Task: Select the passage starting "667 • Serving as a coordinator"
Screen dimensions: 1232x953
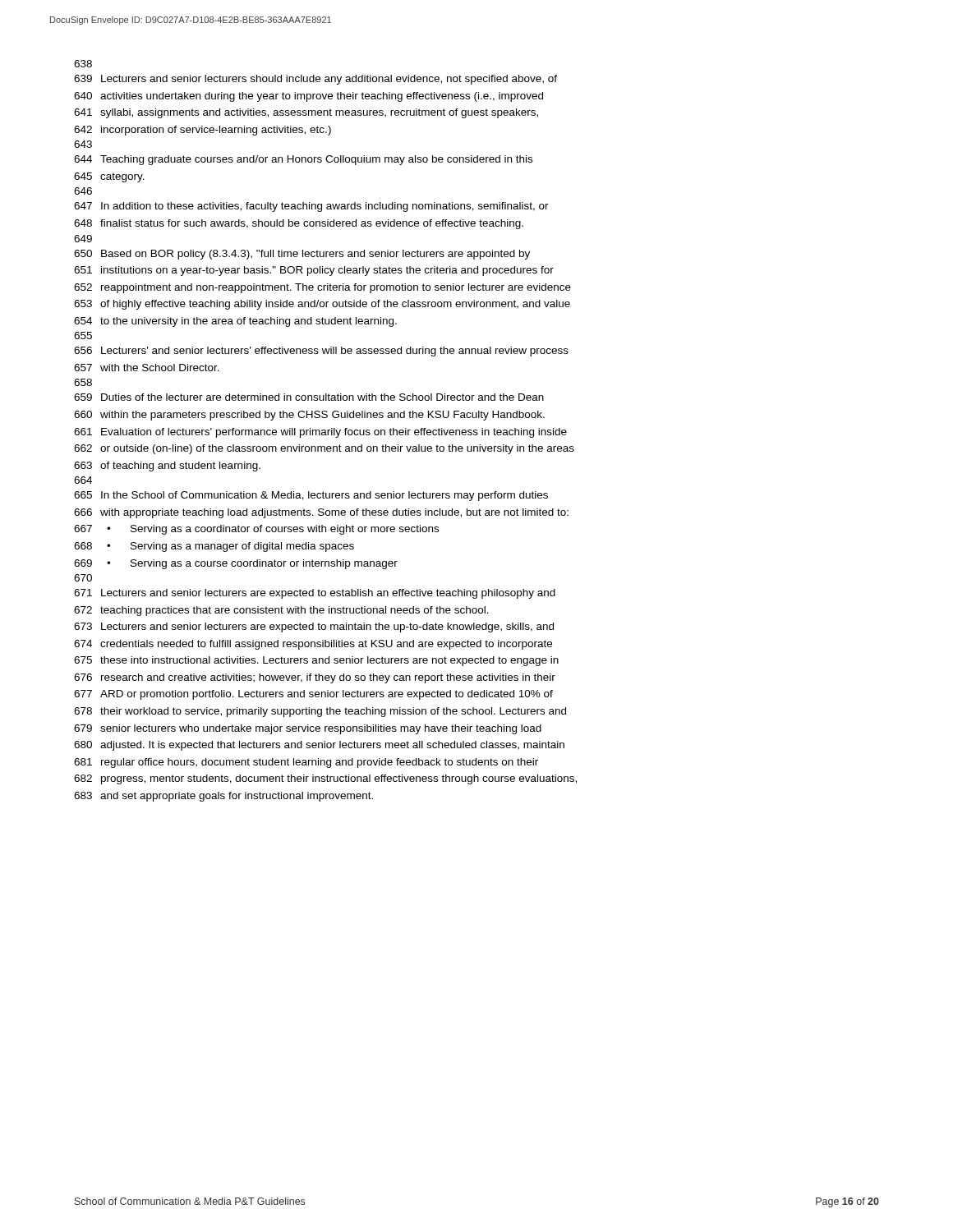Action: tap(257, 529)
